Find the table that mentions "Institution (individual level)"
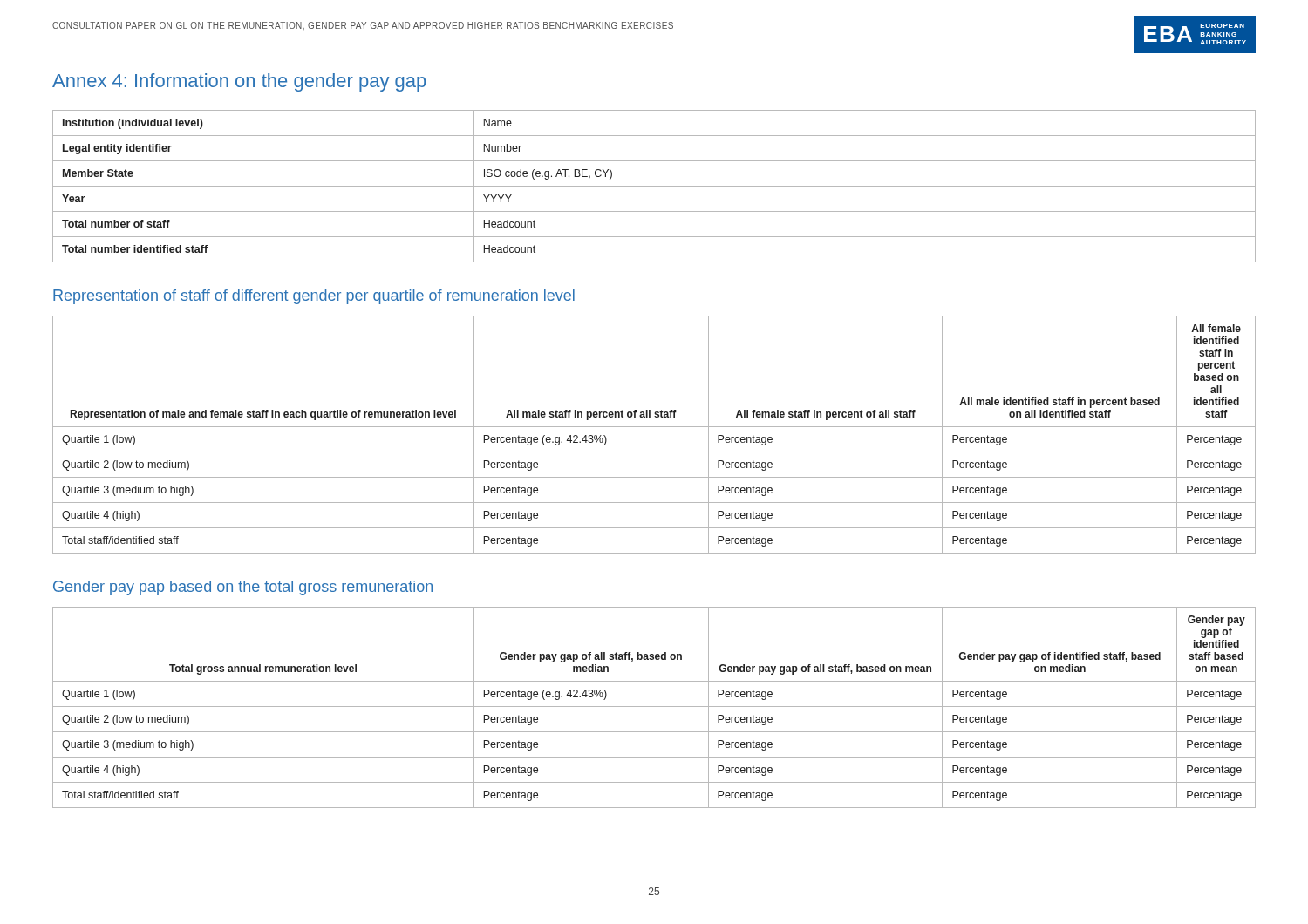 tap(654, 186)
